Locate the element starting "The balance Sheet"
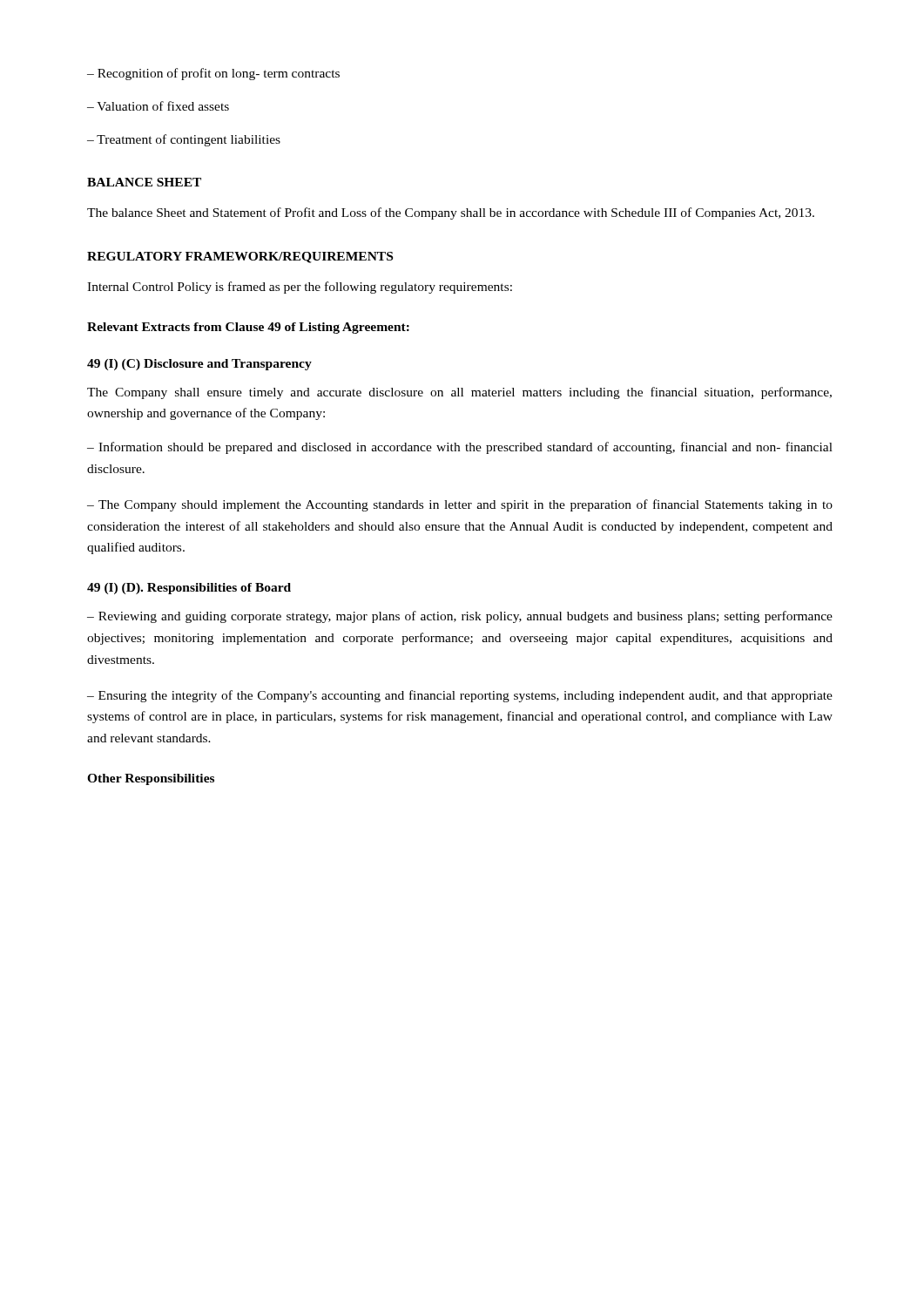Image resolution: width=924 pixels, height=1307 pixels. (x=451, y=212)
